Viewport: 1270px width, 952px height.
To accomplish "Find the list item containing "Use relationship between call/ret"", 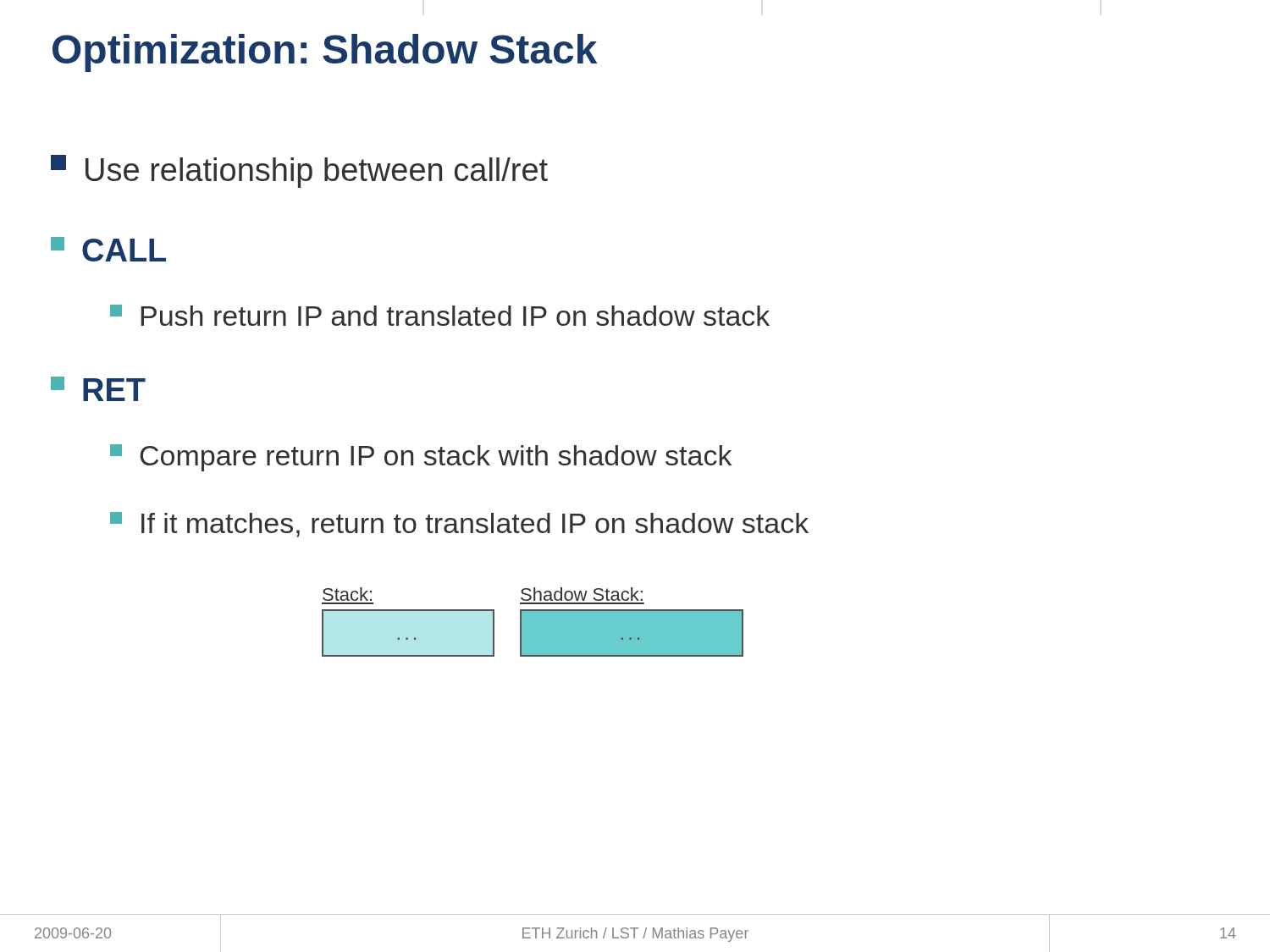I will (299, 171).
